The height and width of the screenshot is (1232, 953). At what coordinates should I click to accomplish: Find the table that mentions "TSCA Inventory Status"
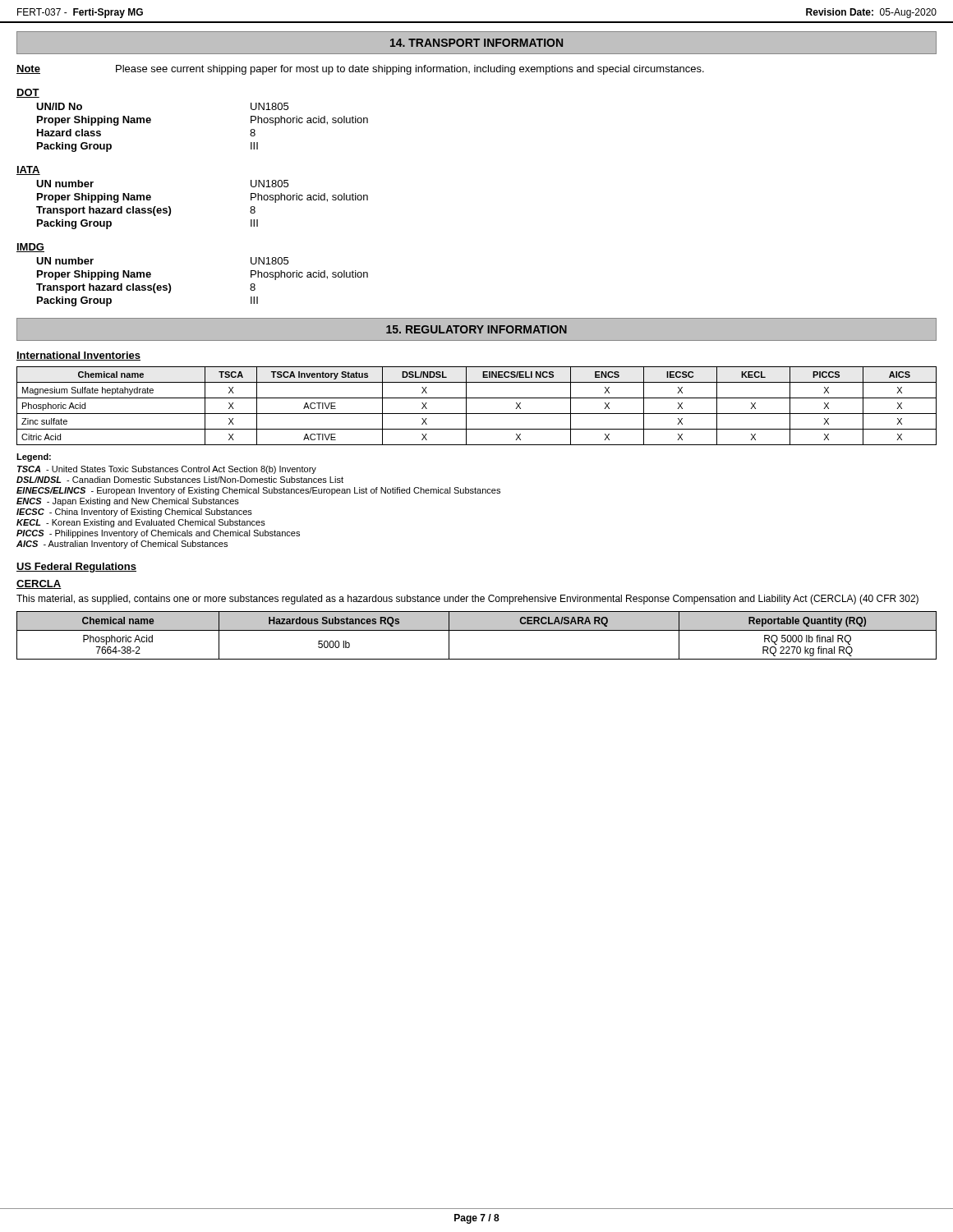476,406
